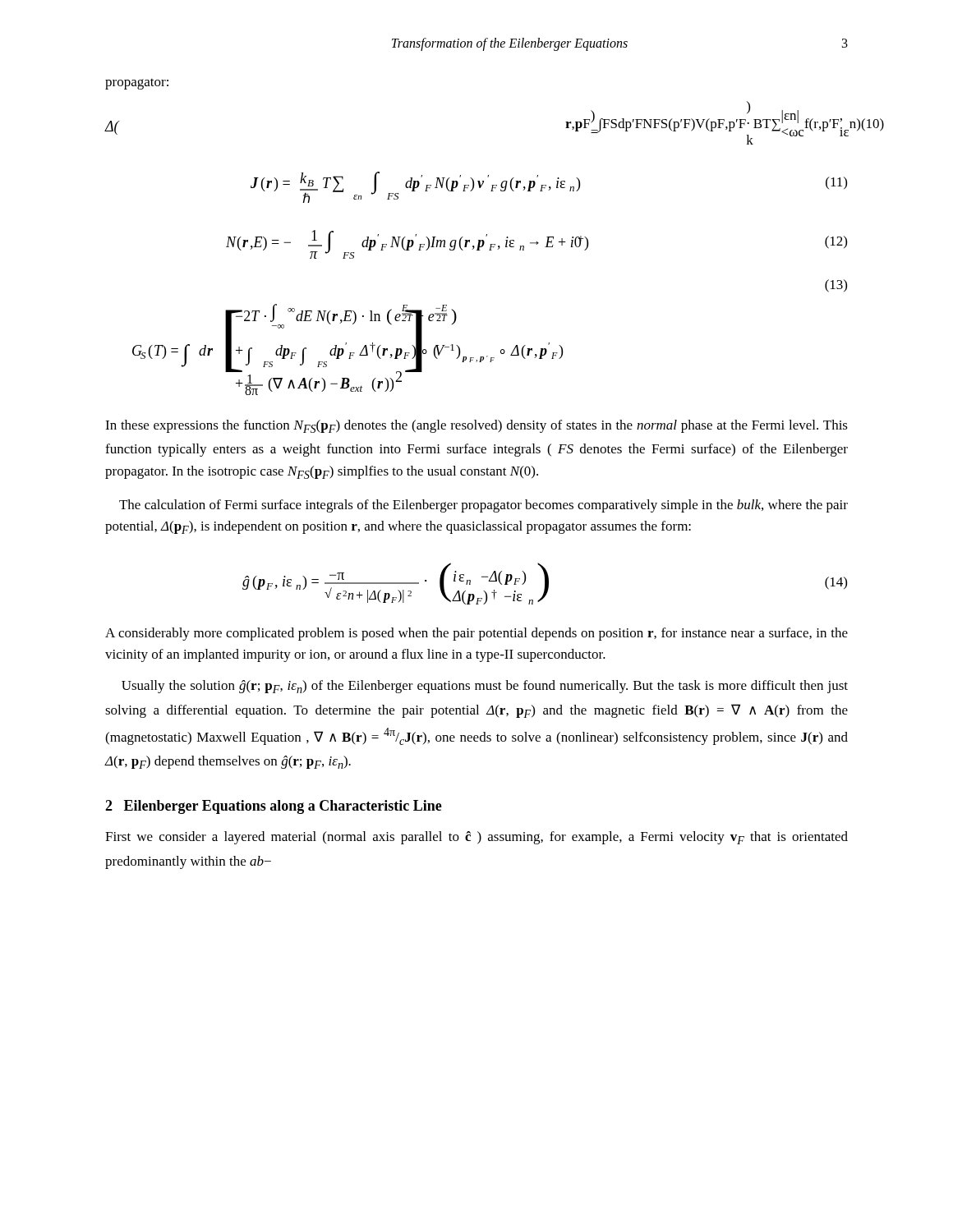
Task: Select the section header containing "2 Eilenberger Equations along"
Action: point(273,806)
